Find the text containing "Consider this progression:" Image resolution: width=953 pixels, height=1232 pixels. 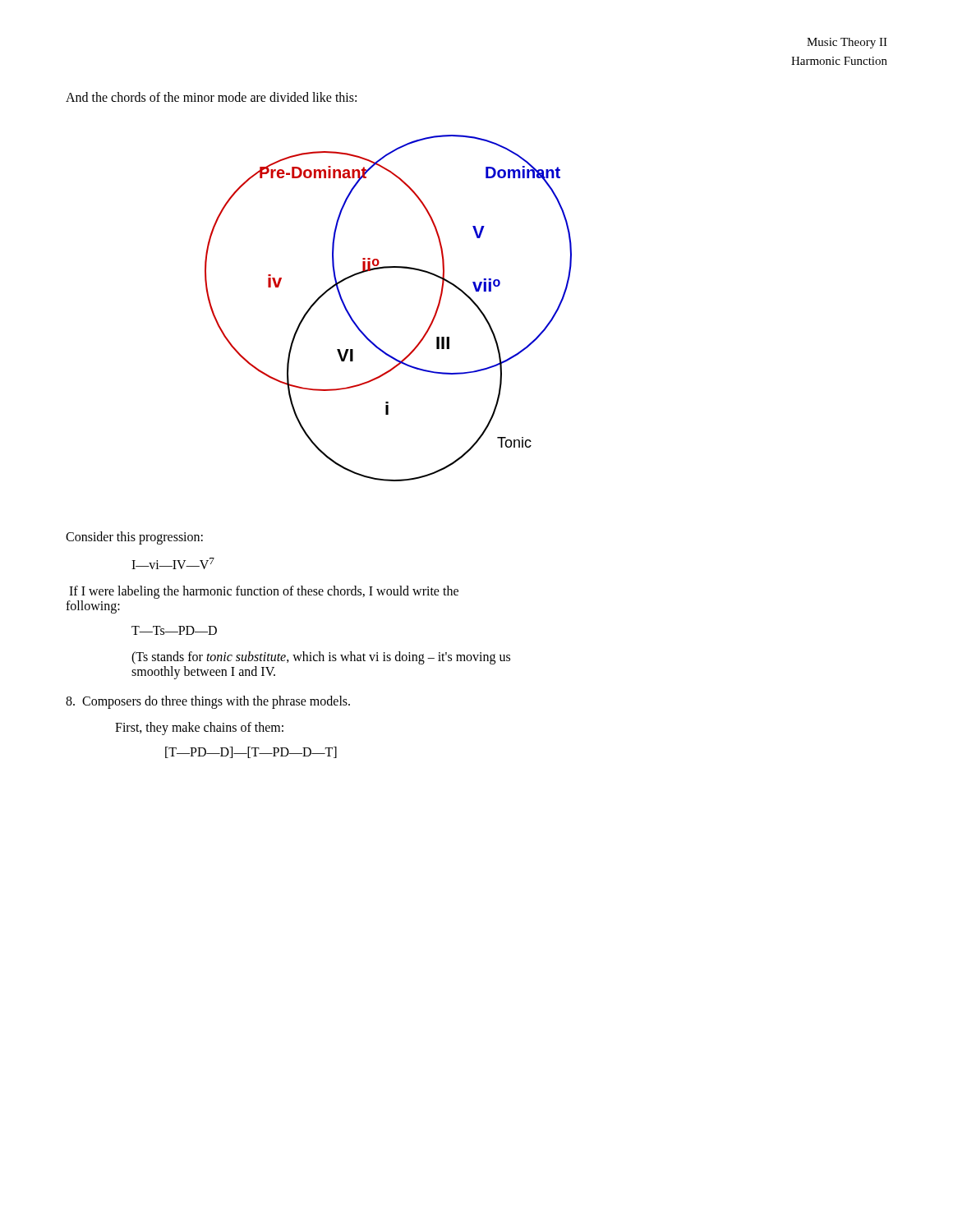pyautogui.click(x=135, y=537)
